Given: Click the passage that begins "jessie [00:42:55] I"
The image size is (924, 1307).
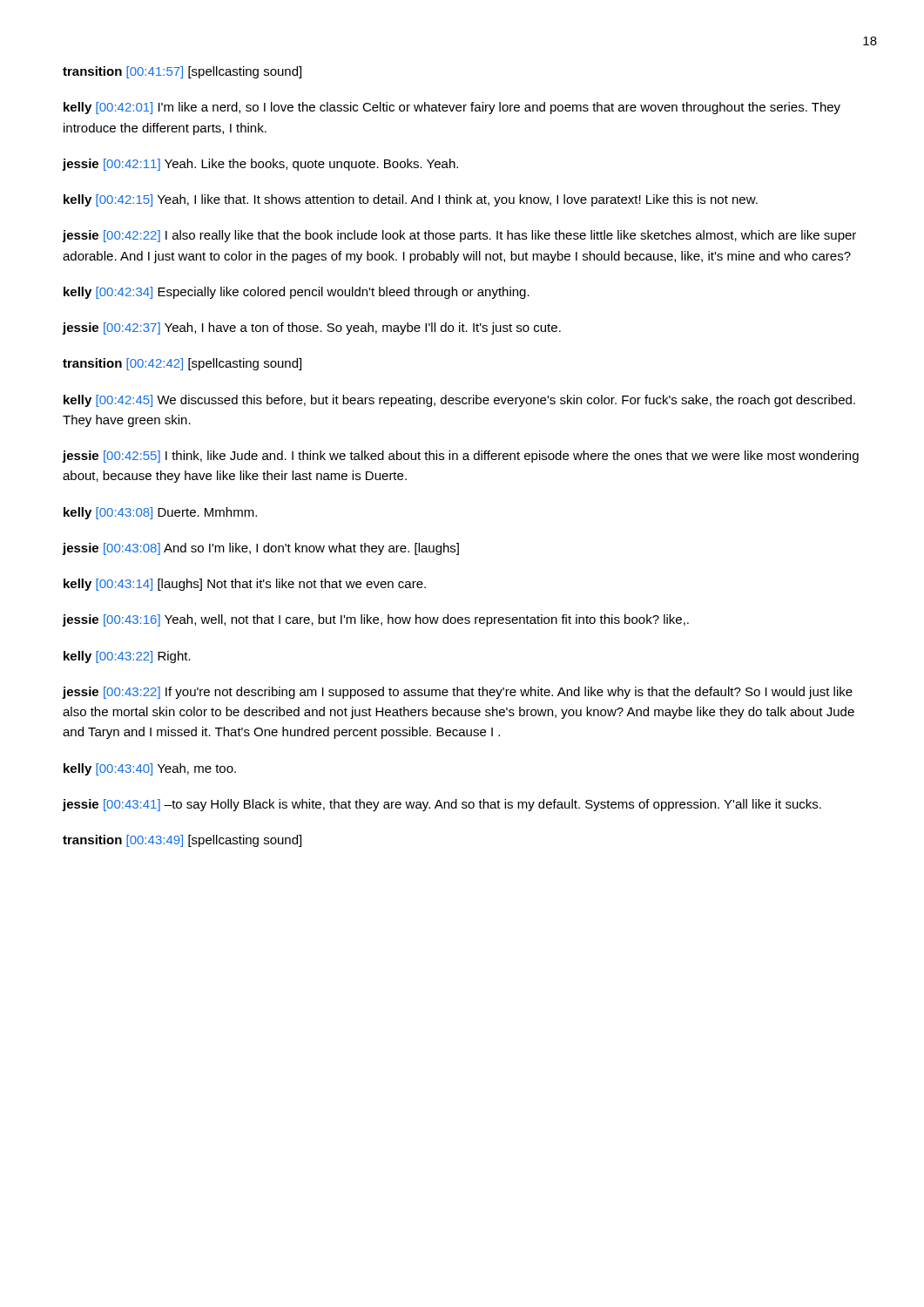Looking at the screenshot, I should tap(461, 465).
